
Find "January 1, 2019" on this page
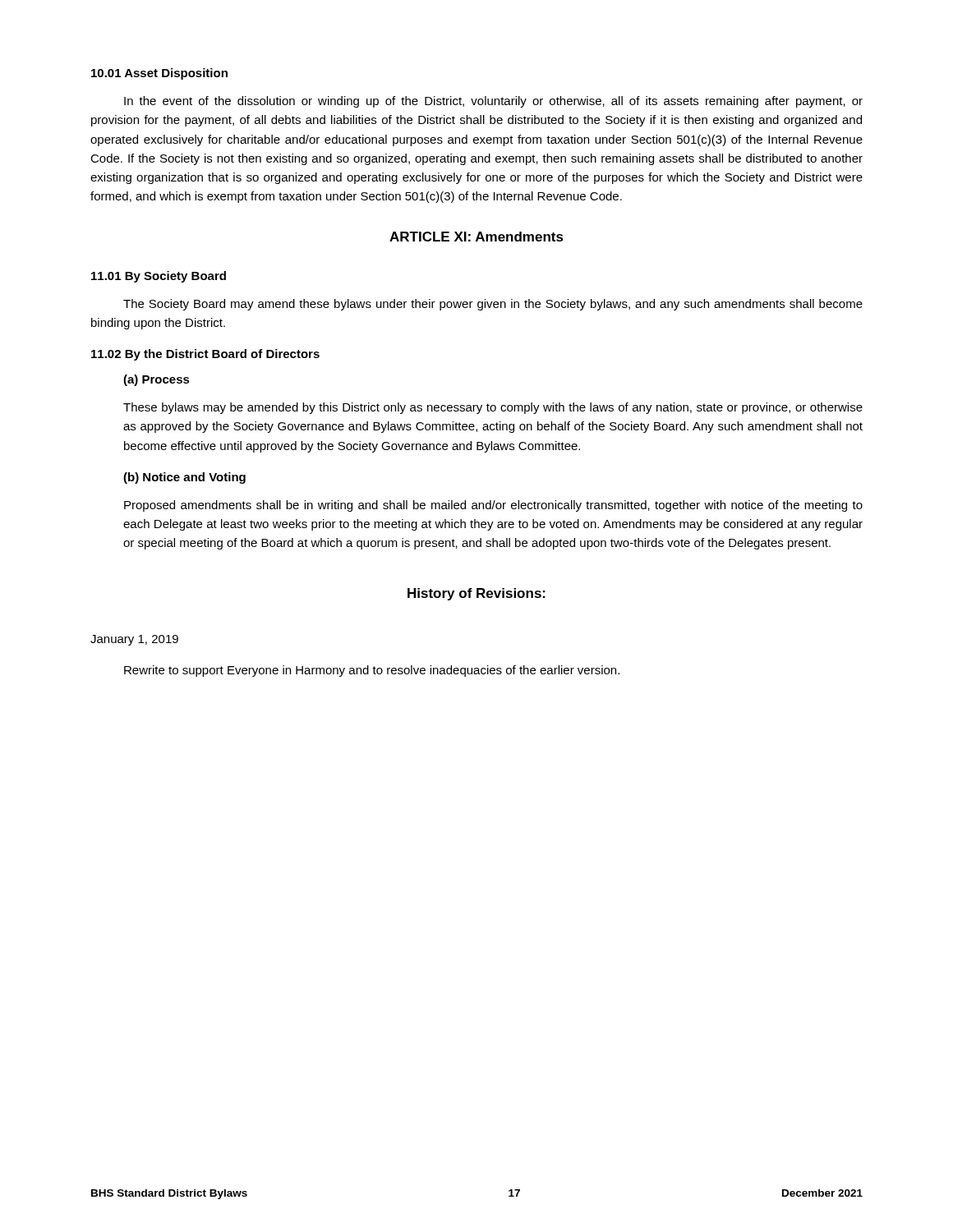135,638
